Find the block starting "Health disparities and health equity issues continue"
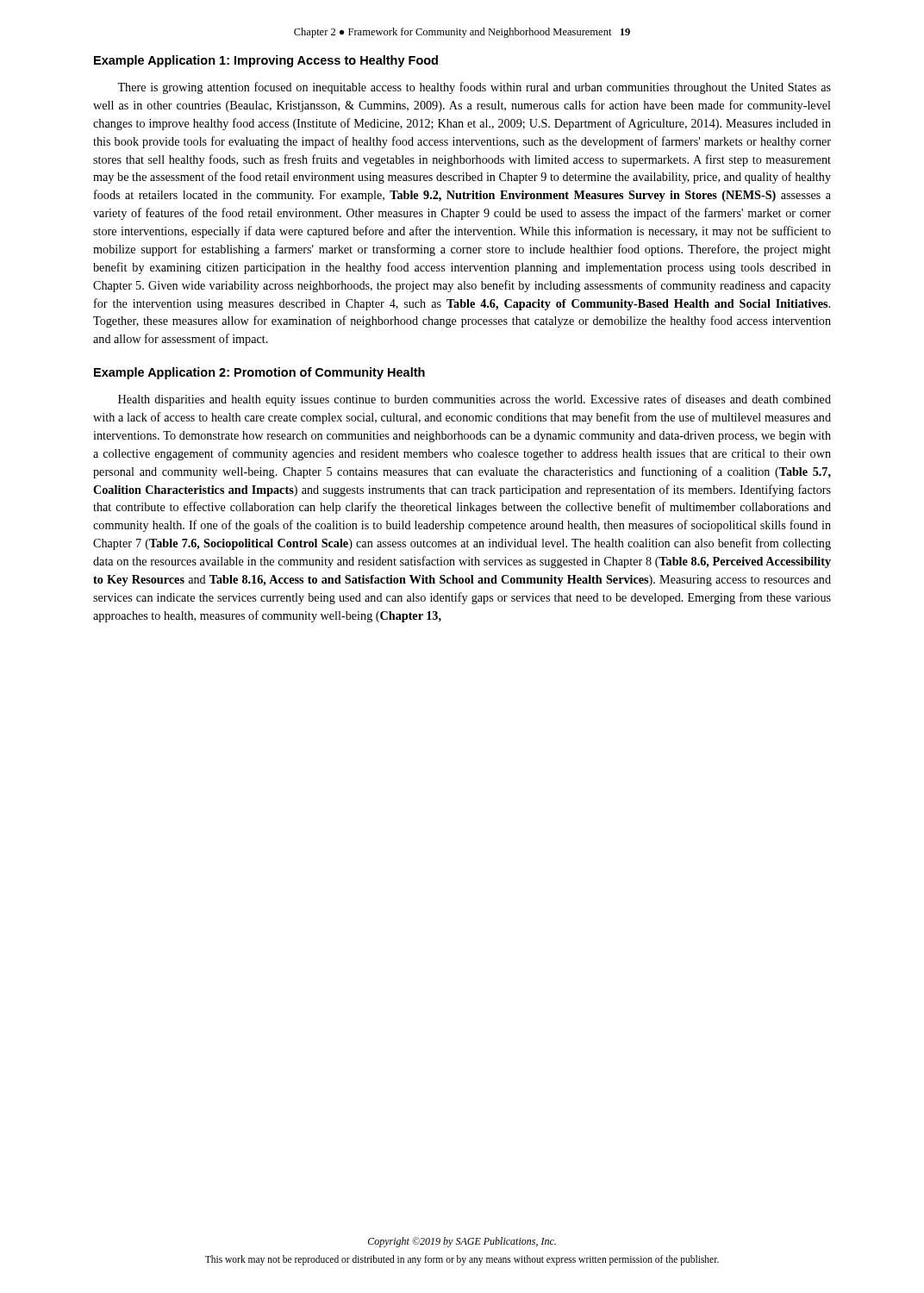The width and height of the screenshot is (924, 1293). (462, 507)
